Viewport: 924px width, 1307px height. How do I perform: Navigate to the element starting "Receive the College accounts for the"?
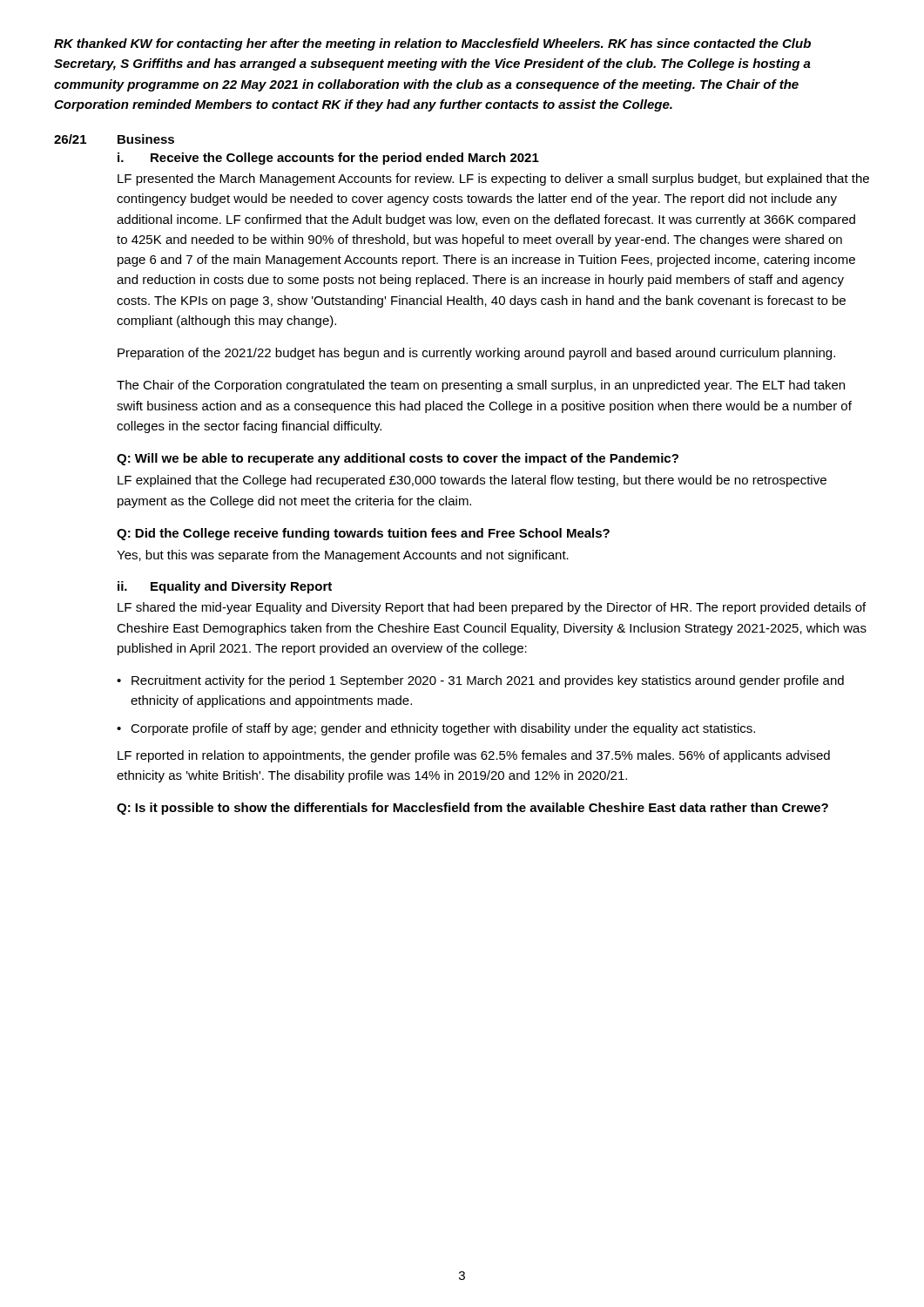344,157
